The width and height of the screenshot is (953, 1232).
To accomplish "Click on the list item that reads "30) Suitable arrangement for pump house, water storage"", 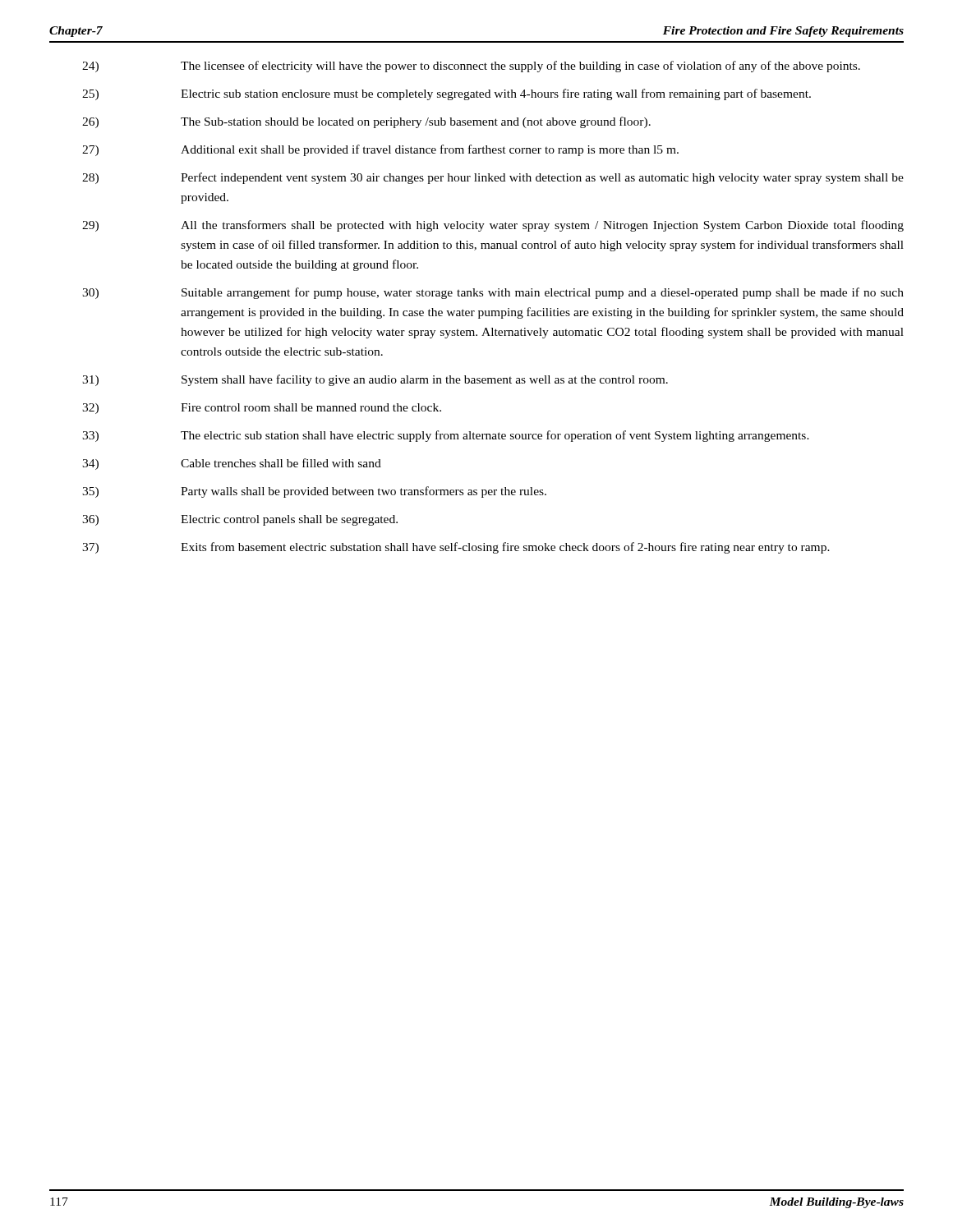I will click(x=476, y=322).
